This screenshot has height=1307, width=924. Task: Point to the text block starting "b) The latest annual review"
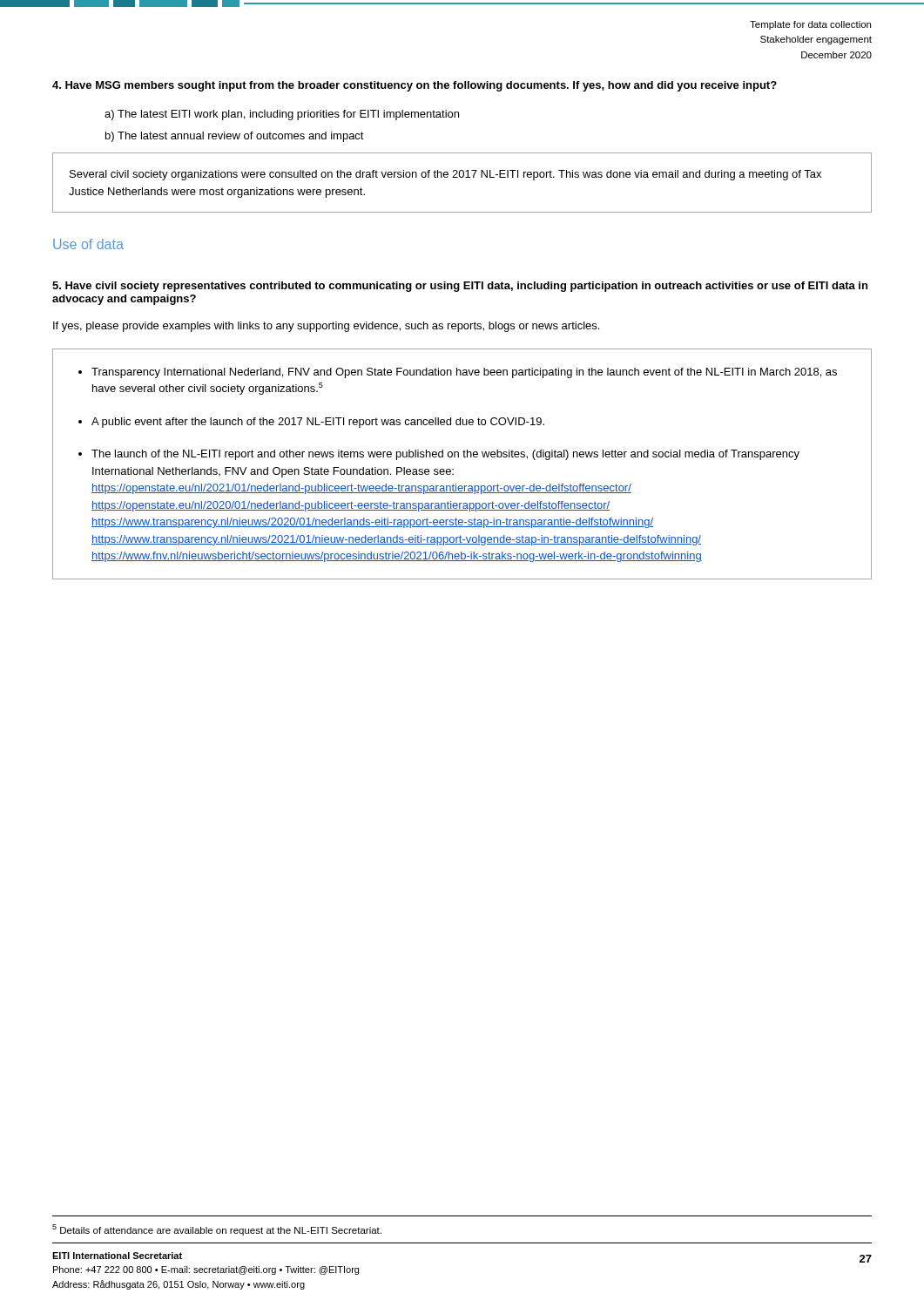coord(234,136)
